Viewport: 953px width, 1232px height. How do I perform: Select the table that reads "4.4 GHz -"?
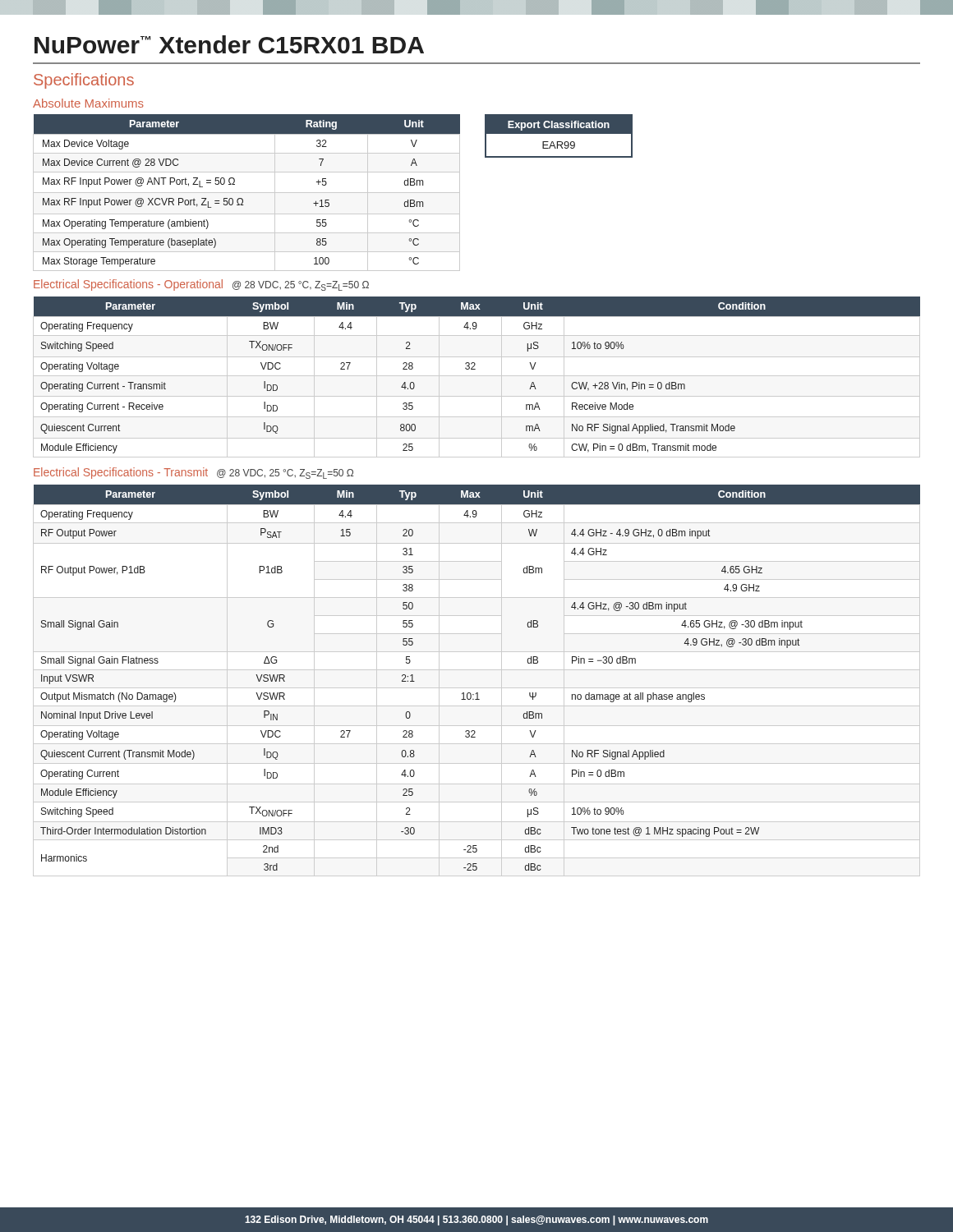point(476,681)
